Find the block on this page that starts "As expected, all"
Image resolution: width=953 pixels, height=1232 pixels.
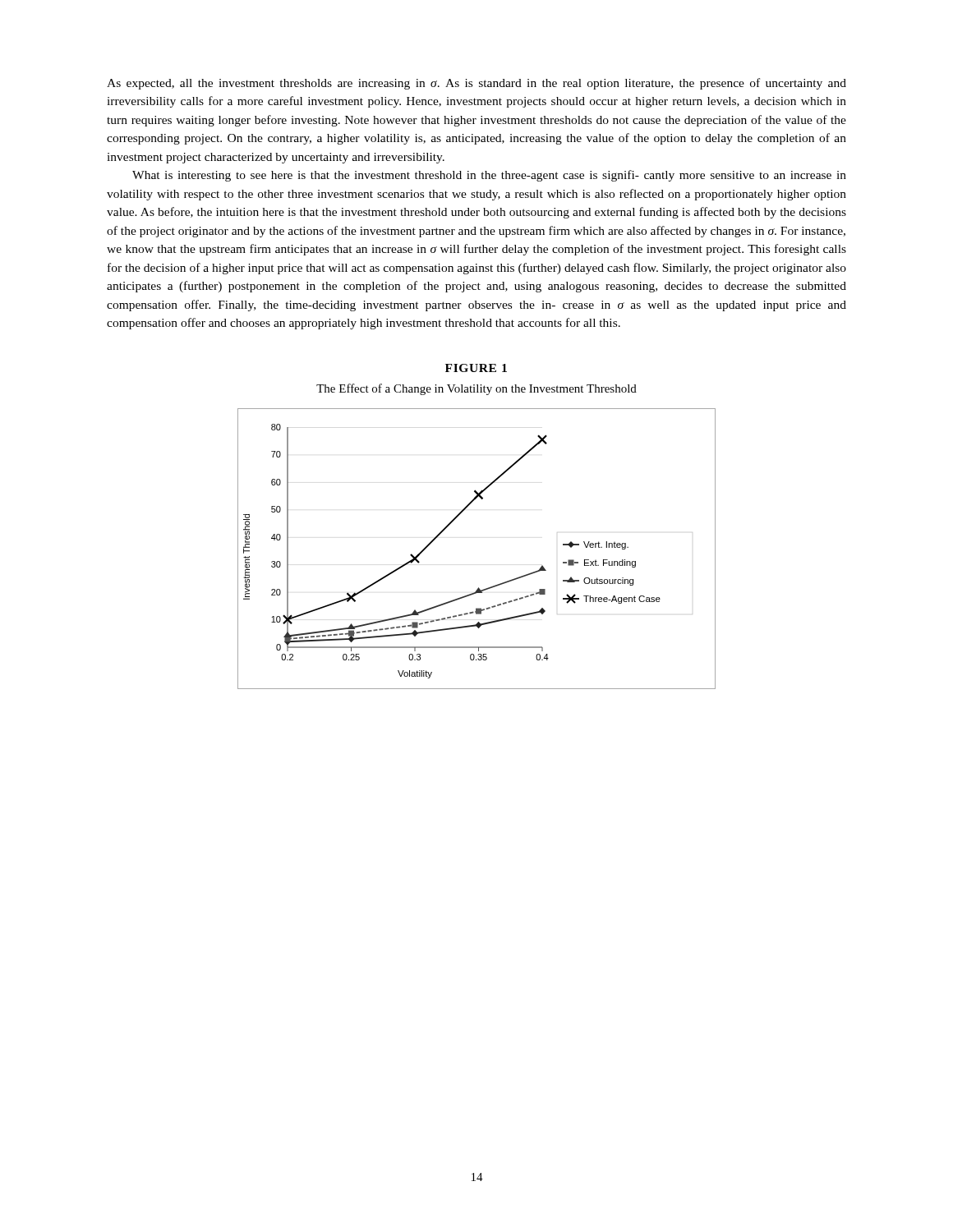point(476,203)
